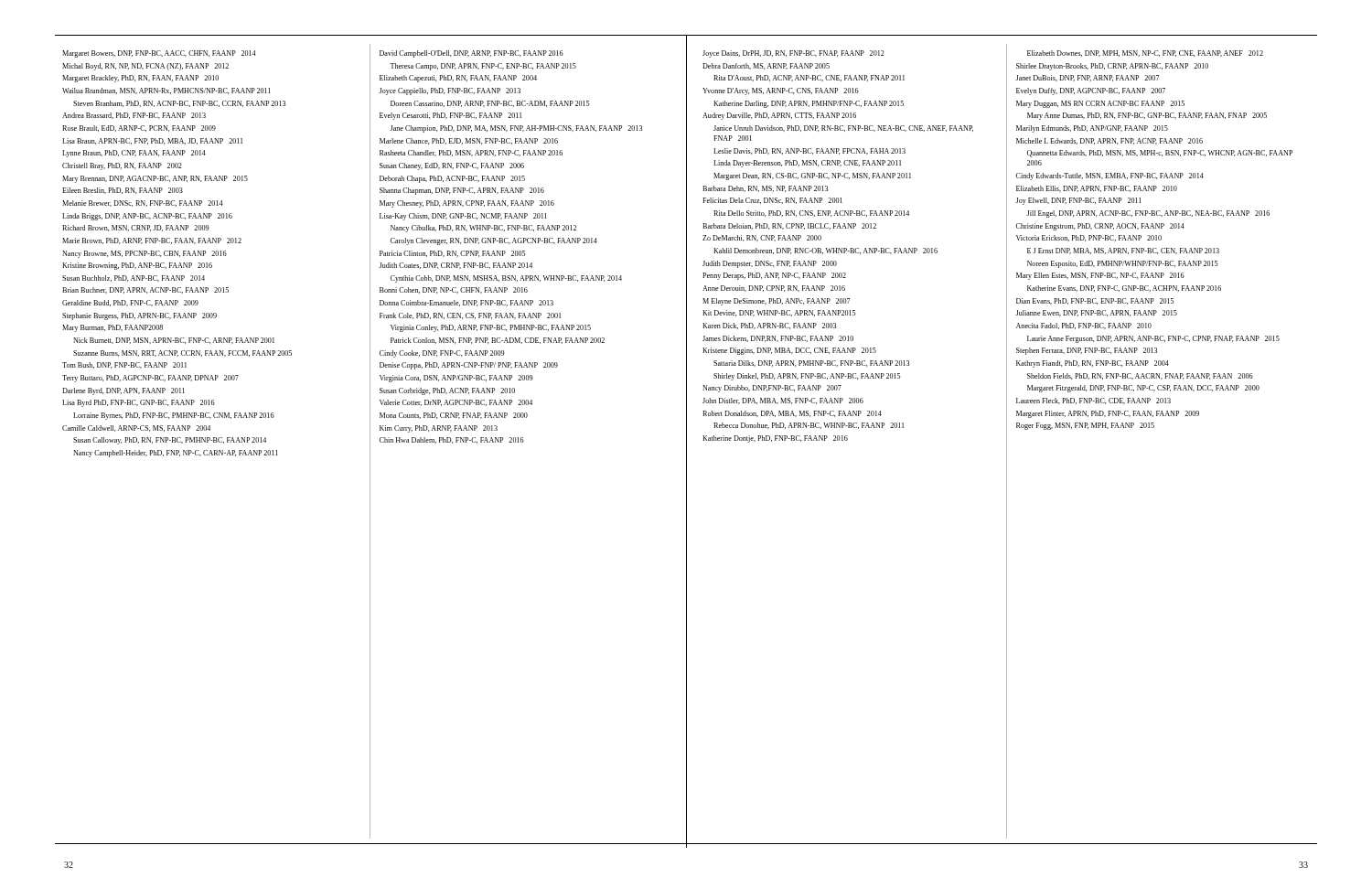The width and height of the screenshot is (1372, 888).
Task: Select the list item with the text "Sheldon Fields, PhD, RN, FNP-BC, AACRN, FNAP,"
Action: (x=1140, y=376)
